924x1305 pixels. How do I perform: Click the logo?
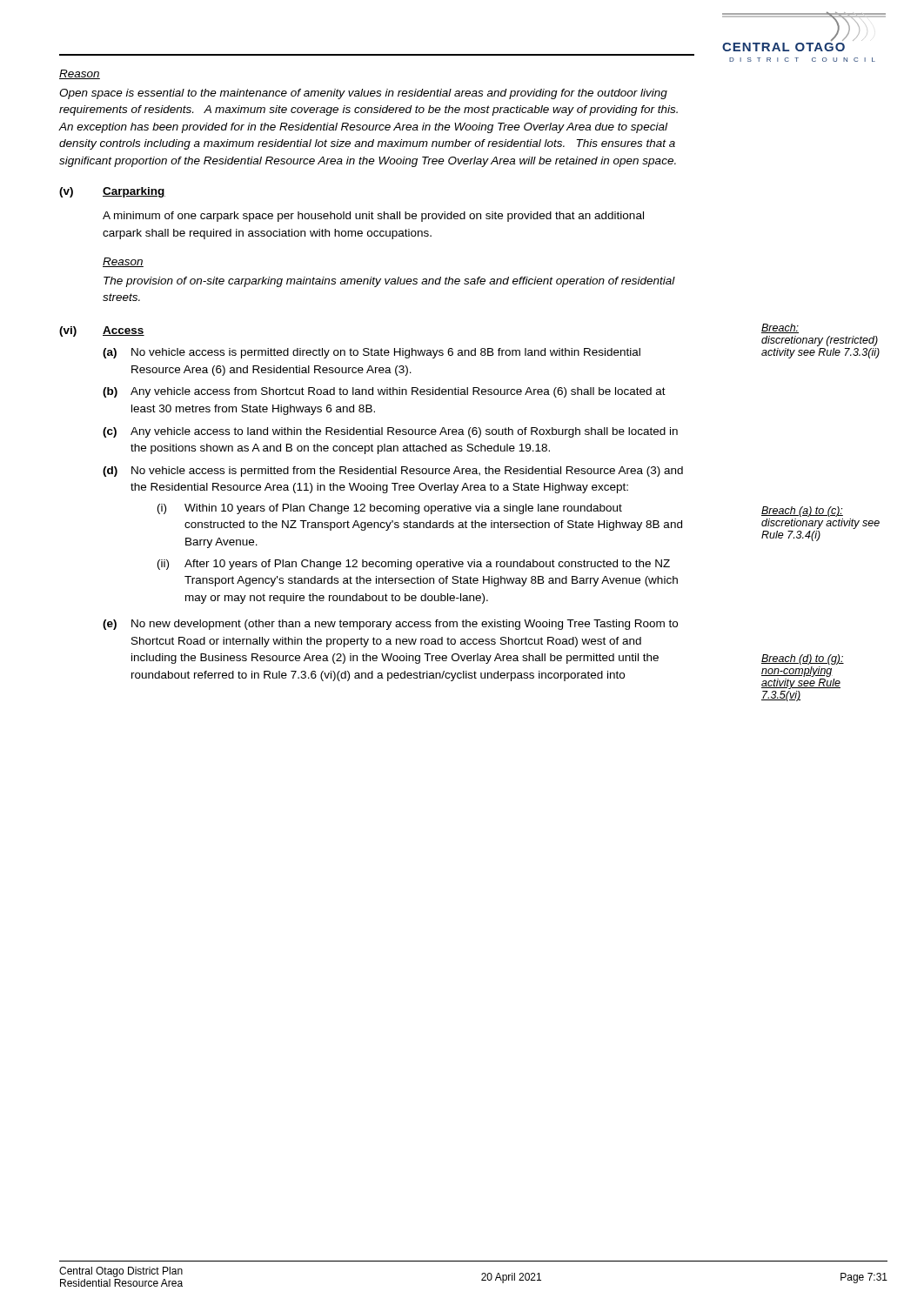tap(805, 39)
